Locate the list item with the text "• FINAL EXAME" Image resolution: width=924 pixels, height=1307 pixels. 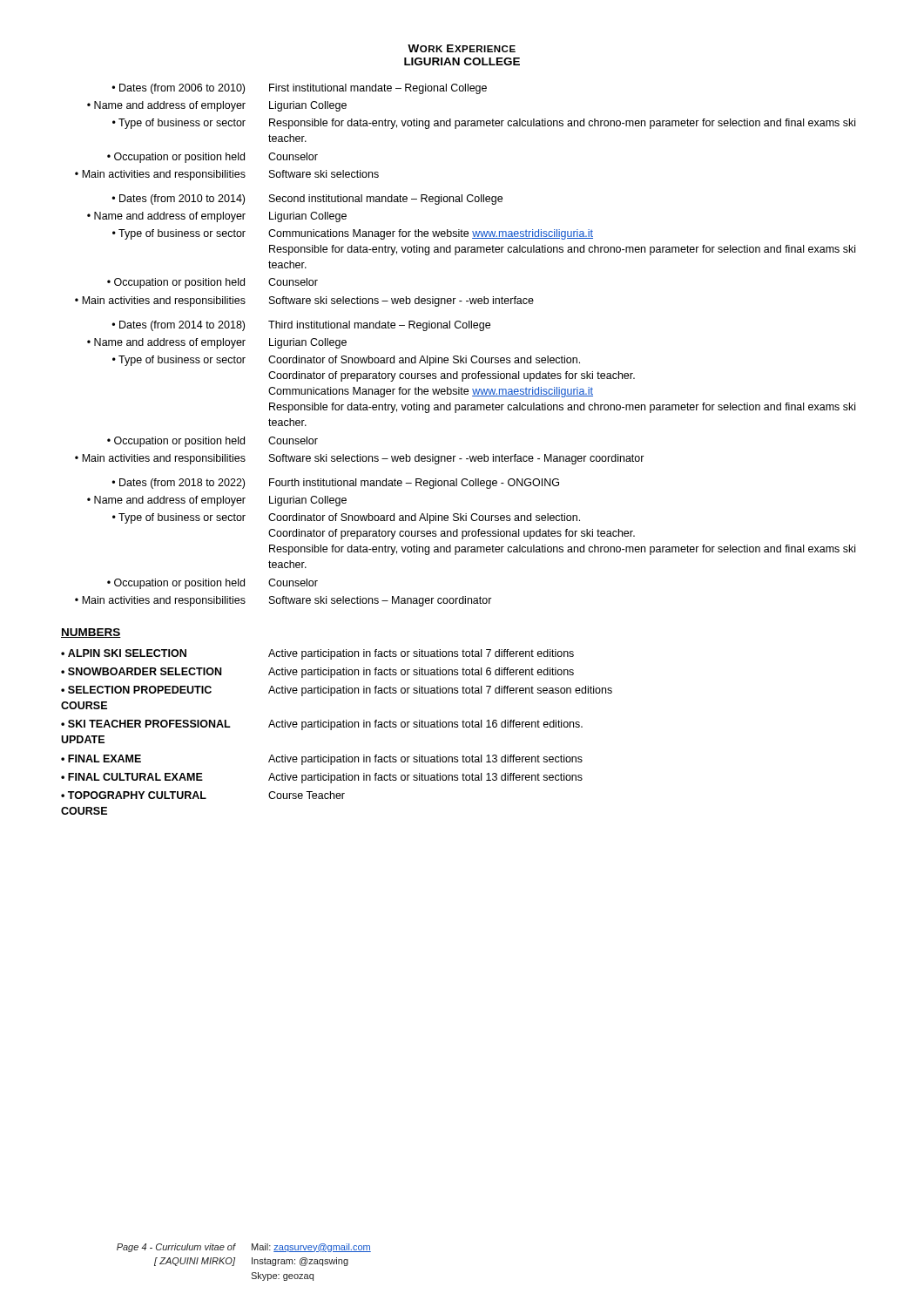click(101, 759)
